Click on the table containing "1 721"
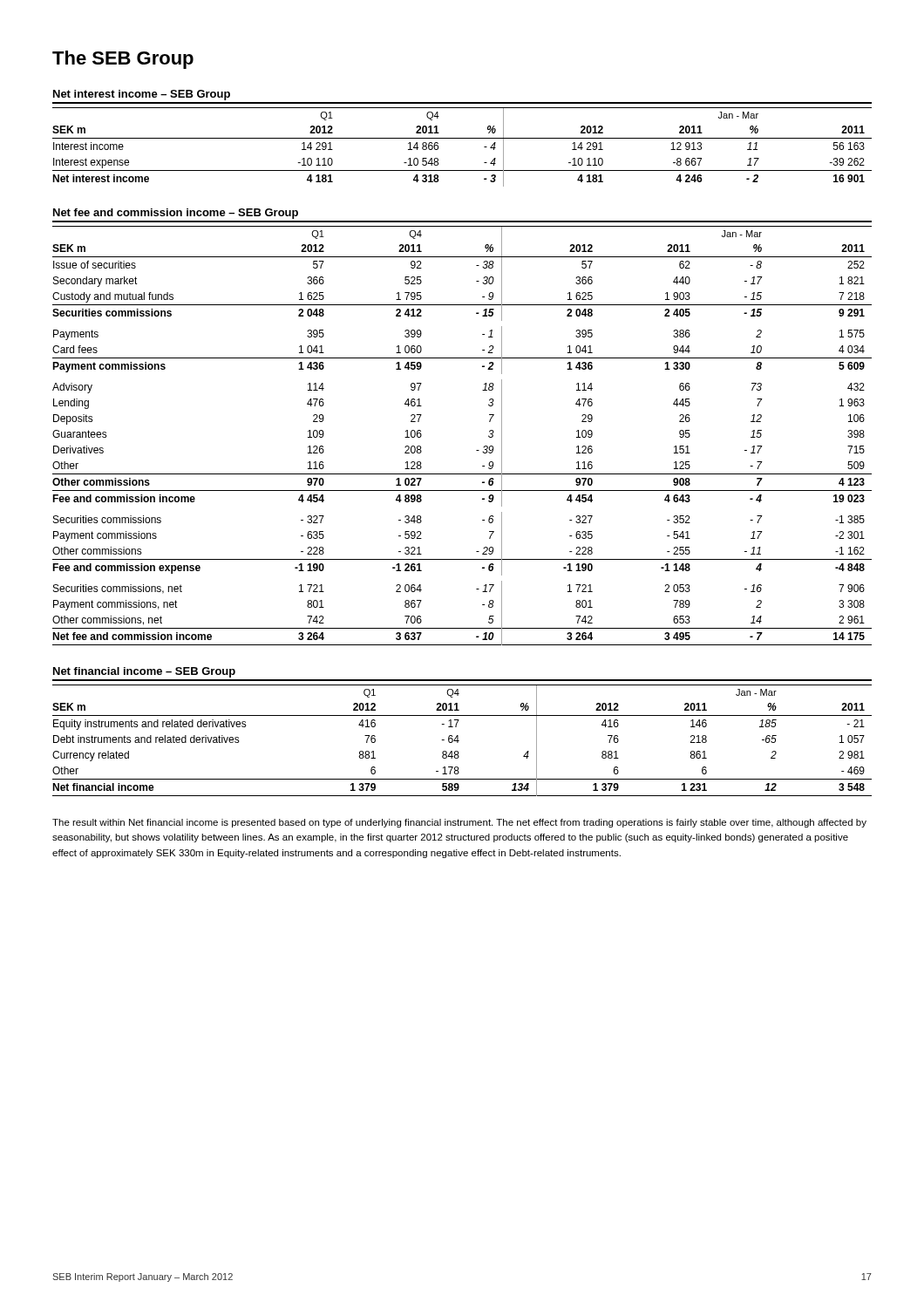 (462, 436)
